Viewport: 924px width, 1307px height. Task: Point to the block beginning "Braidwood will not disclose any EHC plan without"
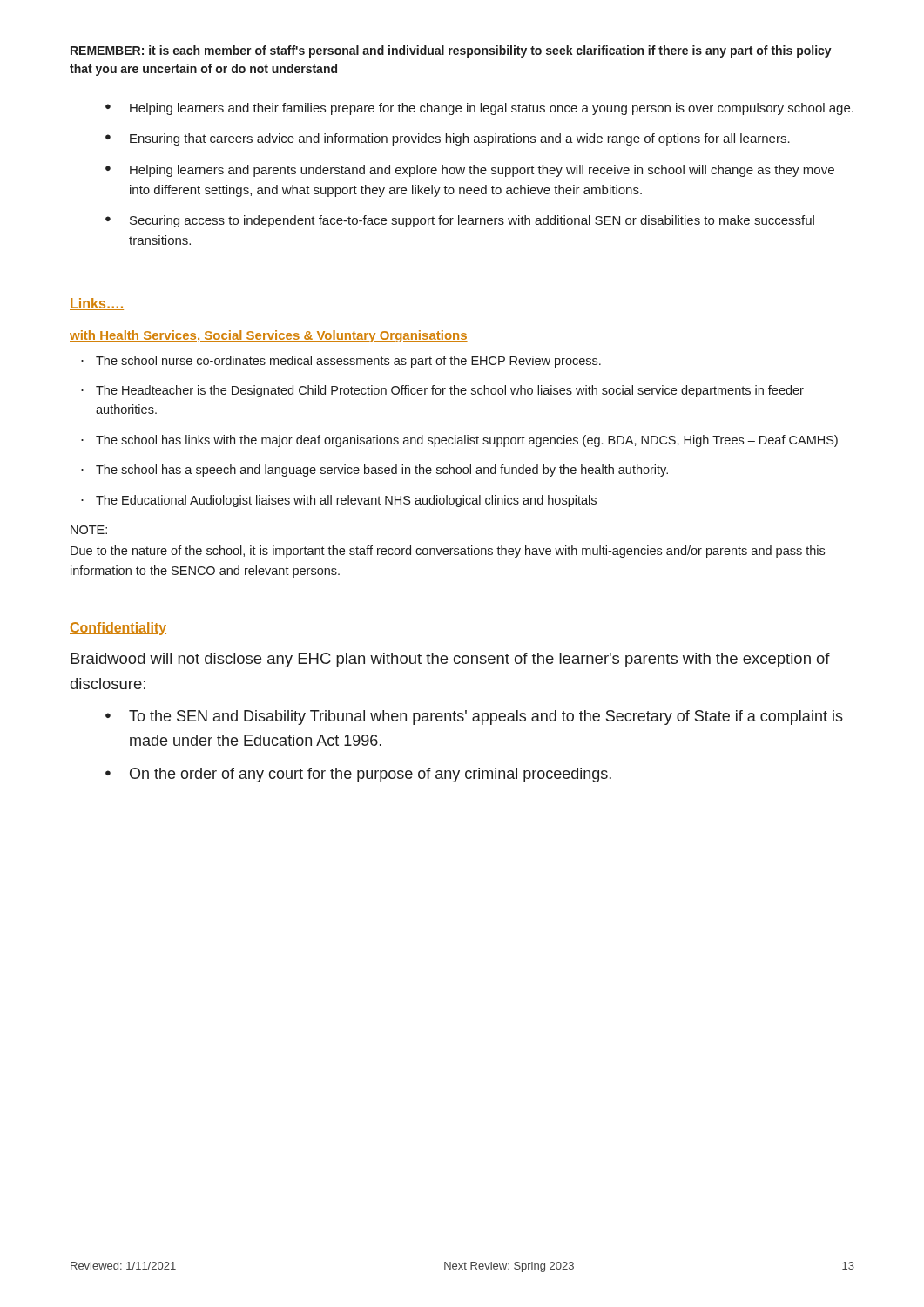(x=450, y=671)
